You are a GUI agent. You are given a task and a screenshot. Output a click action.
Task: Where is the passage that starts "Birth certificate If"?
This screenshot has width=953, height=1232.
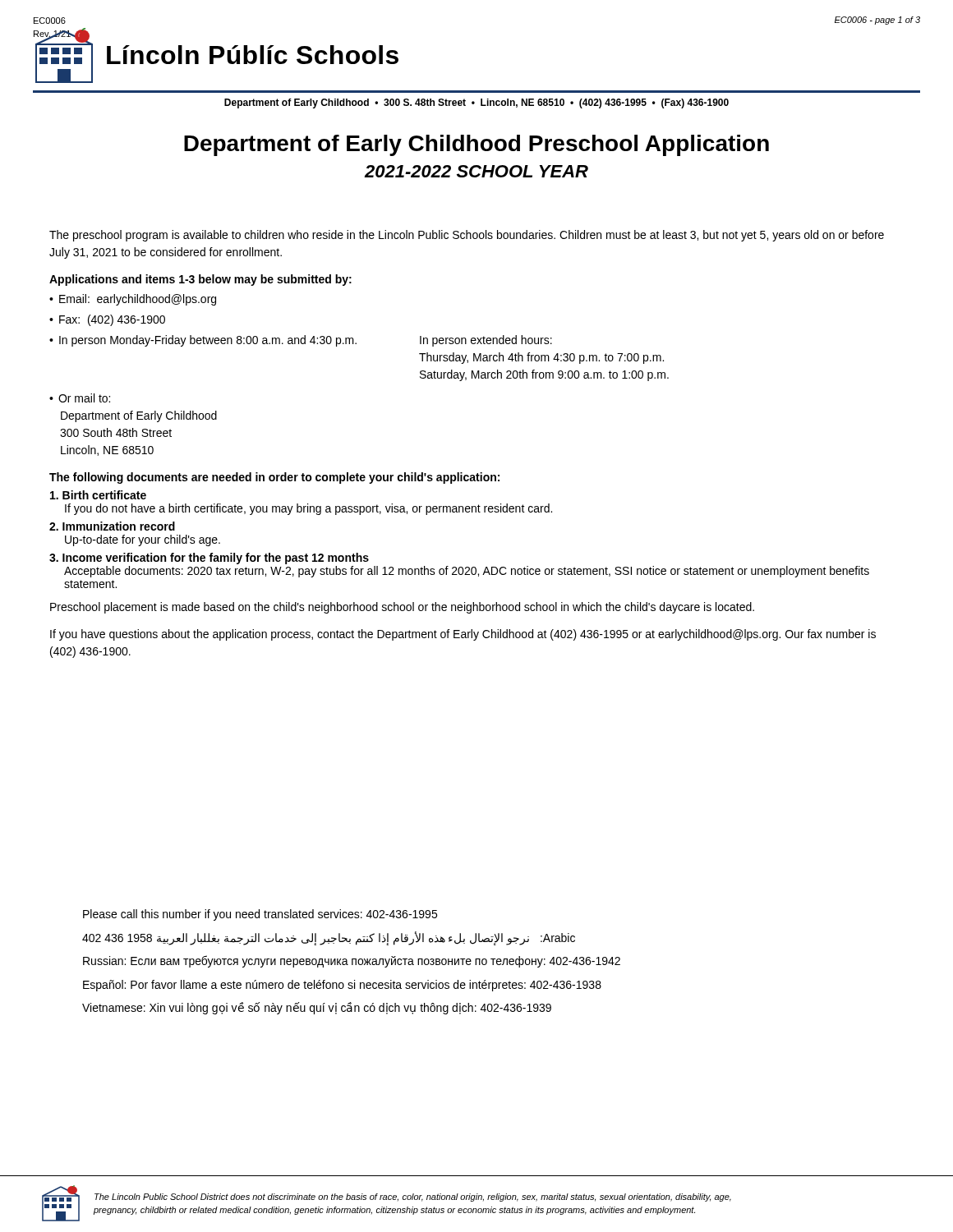point(301,502)
